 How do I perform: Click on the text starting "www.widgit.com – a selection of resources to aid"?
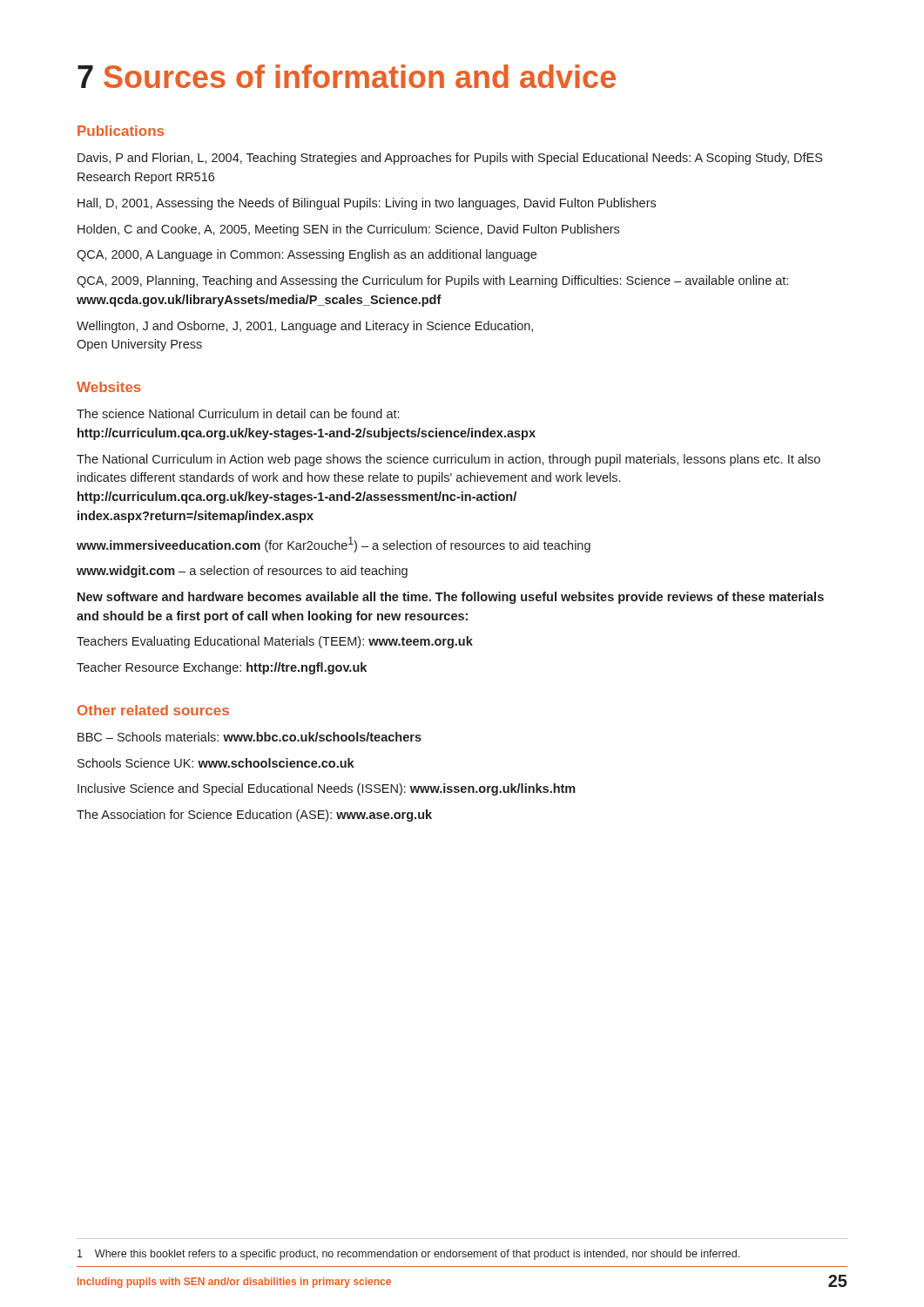tap(242, 571)
